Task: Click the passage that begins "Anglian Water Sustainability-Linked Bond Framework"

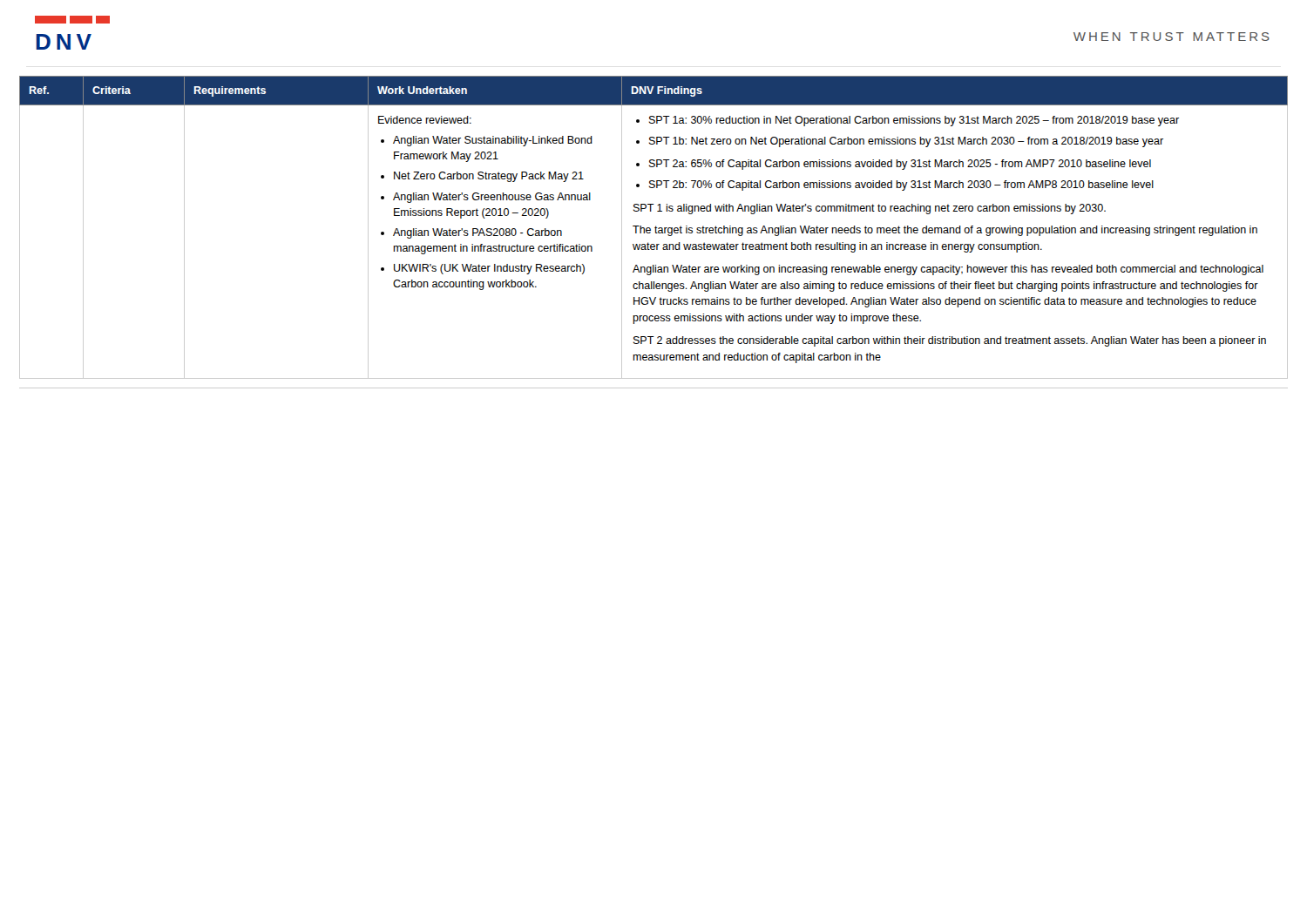Action: click(x=493, y=148)
